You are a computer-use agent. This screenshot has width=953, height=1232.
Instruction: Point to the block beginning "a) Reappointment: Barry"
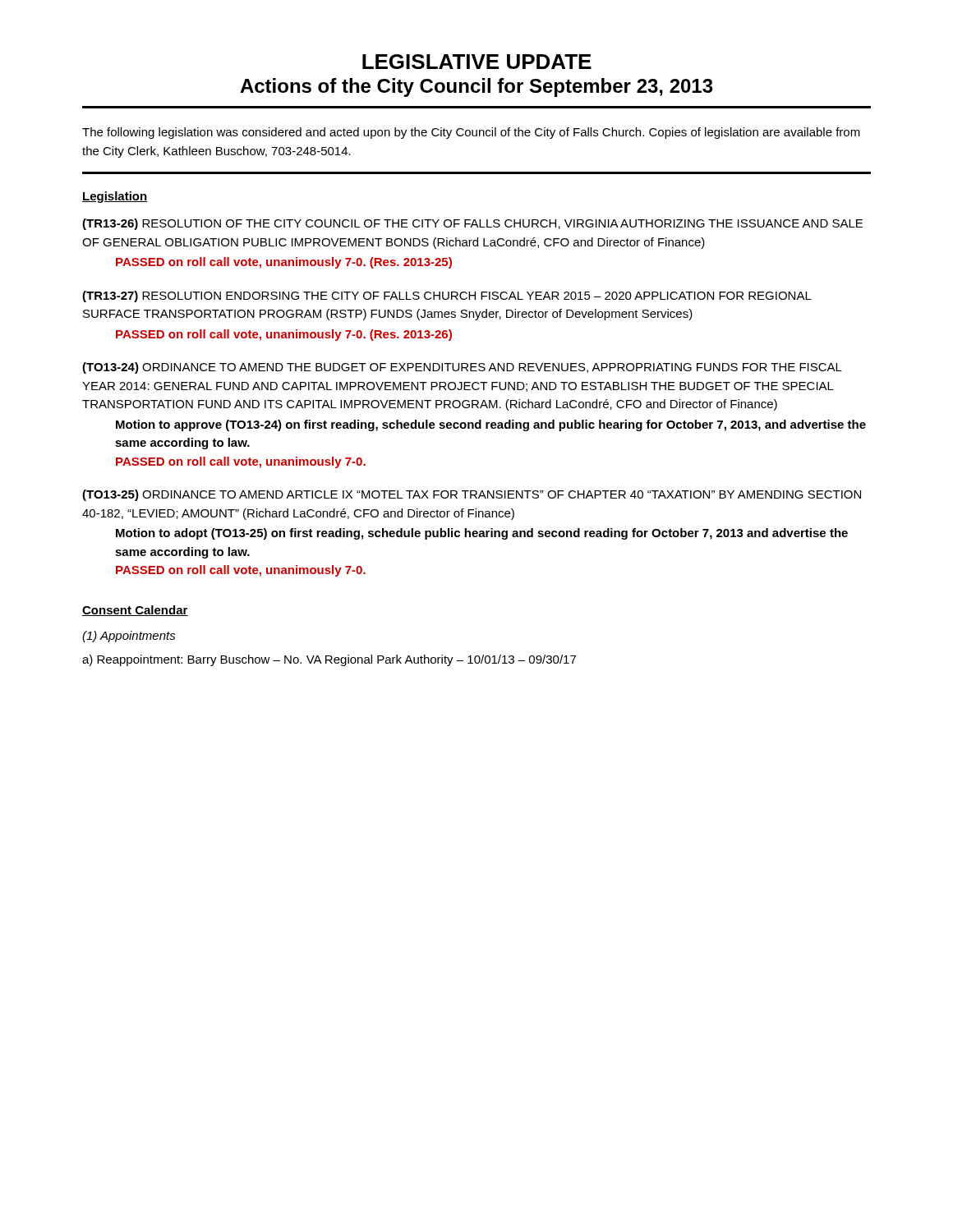pyautogui.click(x=329, y=659)
